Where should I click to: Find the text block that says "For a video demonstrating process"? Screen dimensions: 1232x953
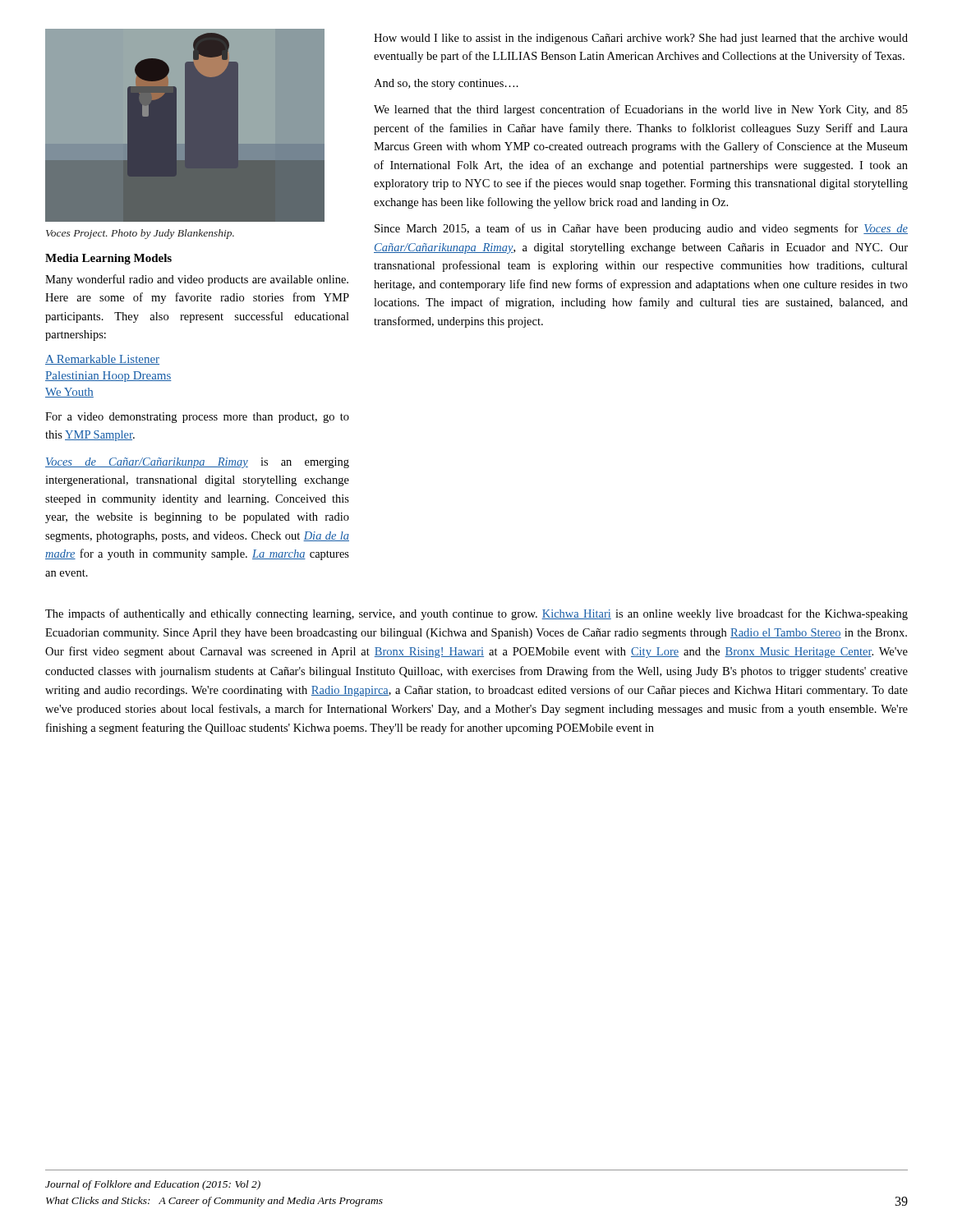tap(197, 426)
